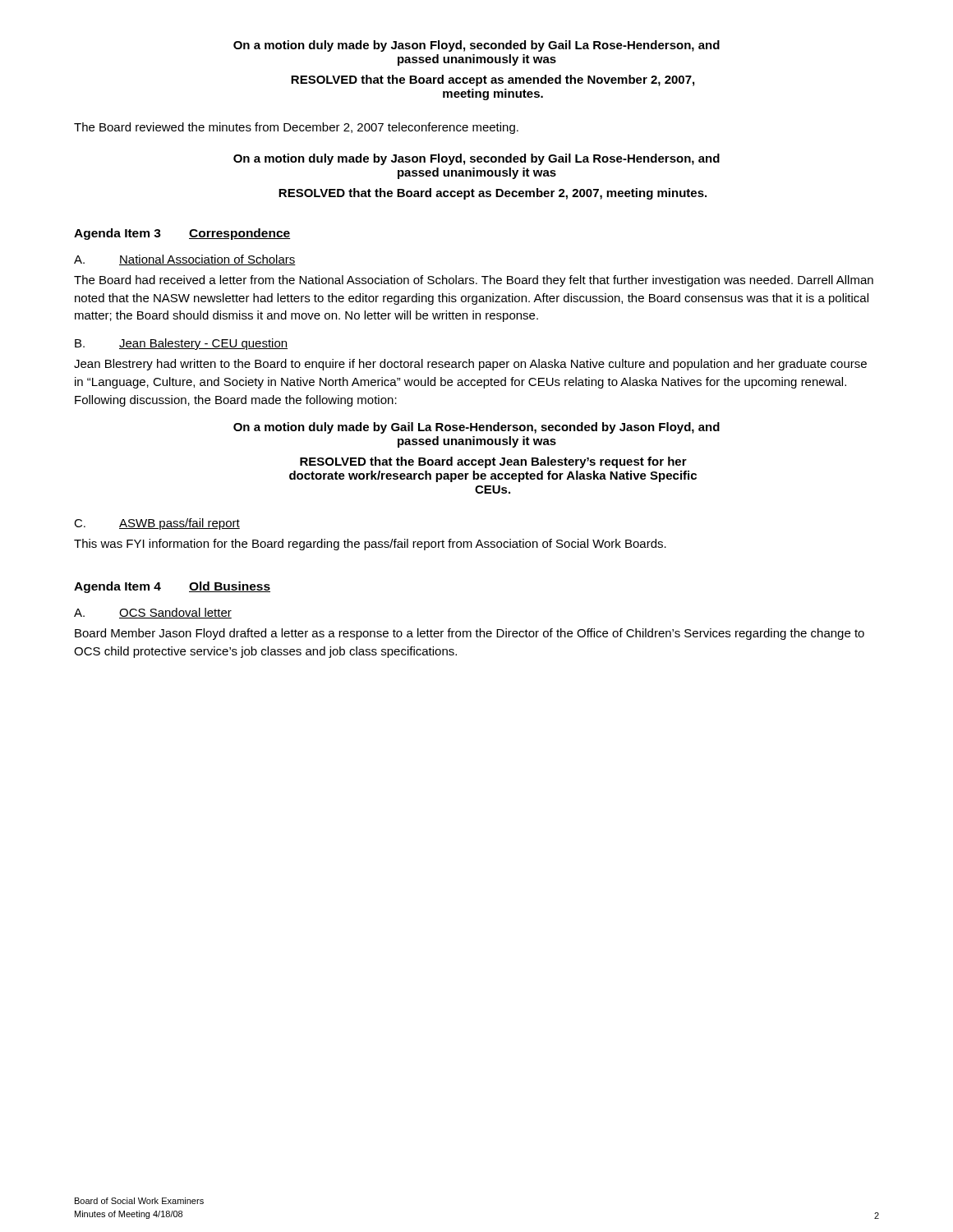Image resolution: width=953 pixels, height=1232 pixels.
Task: Find "Agenda Item 4 Old Business" on this page
Action: point(172,586)
